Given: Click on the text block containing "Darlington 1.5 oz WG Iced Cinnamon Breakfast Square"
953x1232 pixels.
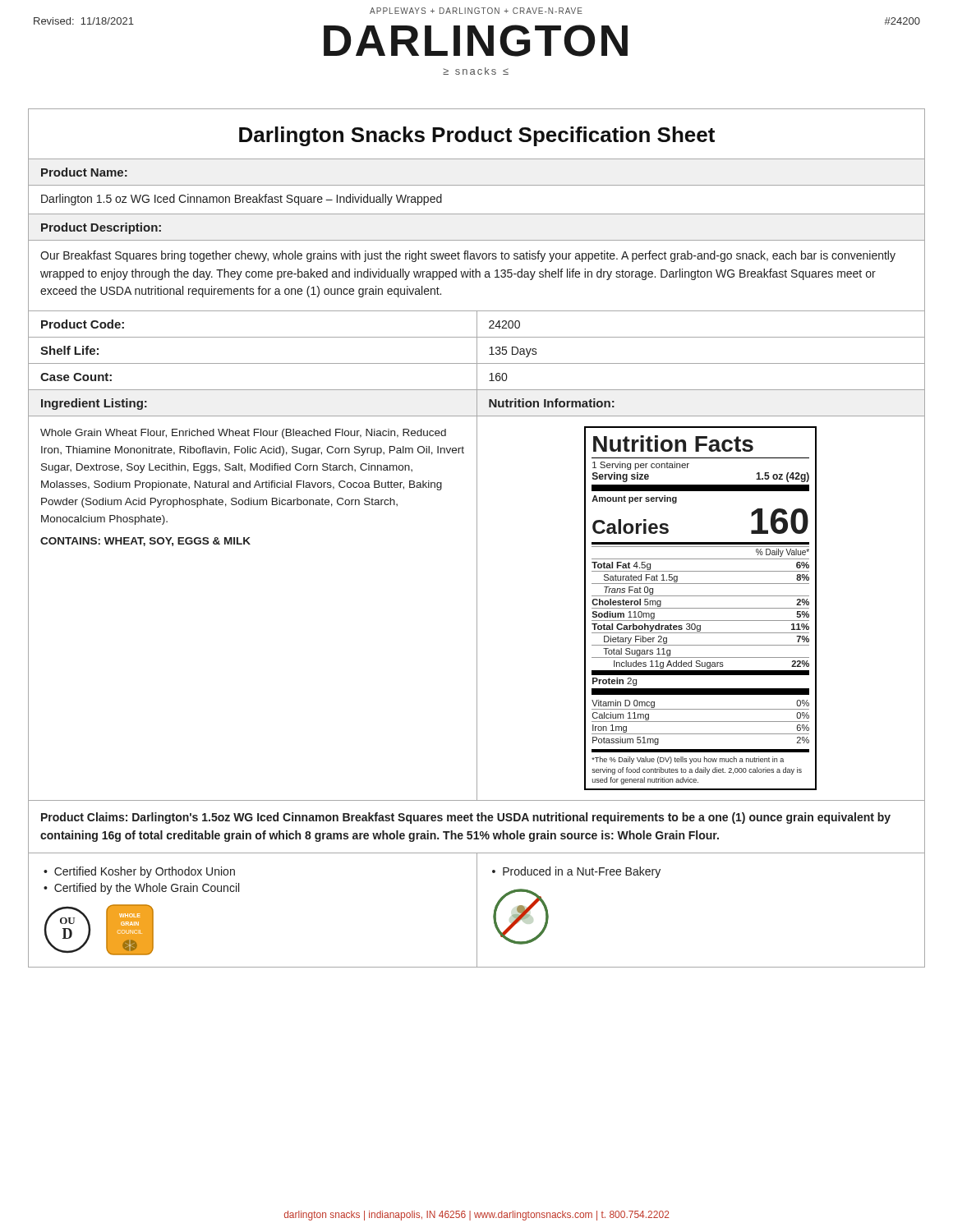Looking at the screenshot, I should tap(241, 199).
